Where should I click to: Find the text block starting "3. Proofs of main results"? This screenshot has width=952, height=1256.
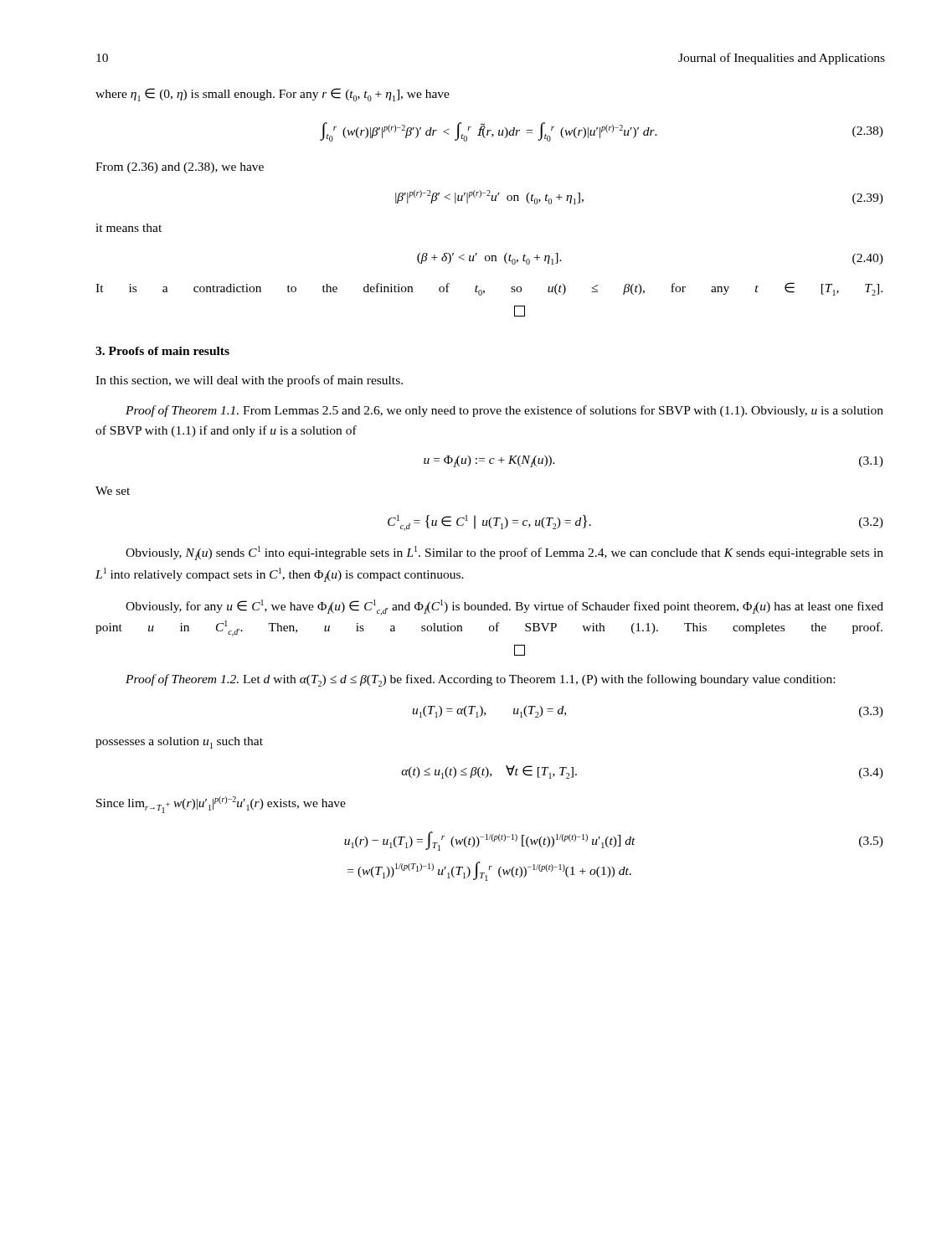coord(162,350)
